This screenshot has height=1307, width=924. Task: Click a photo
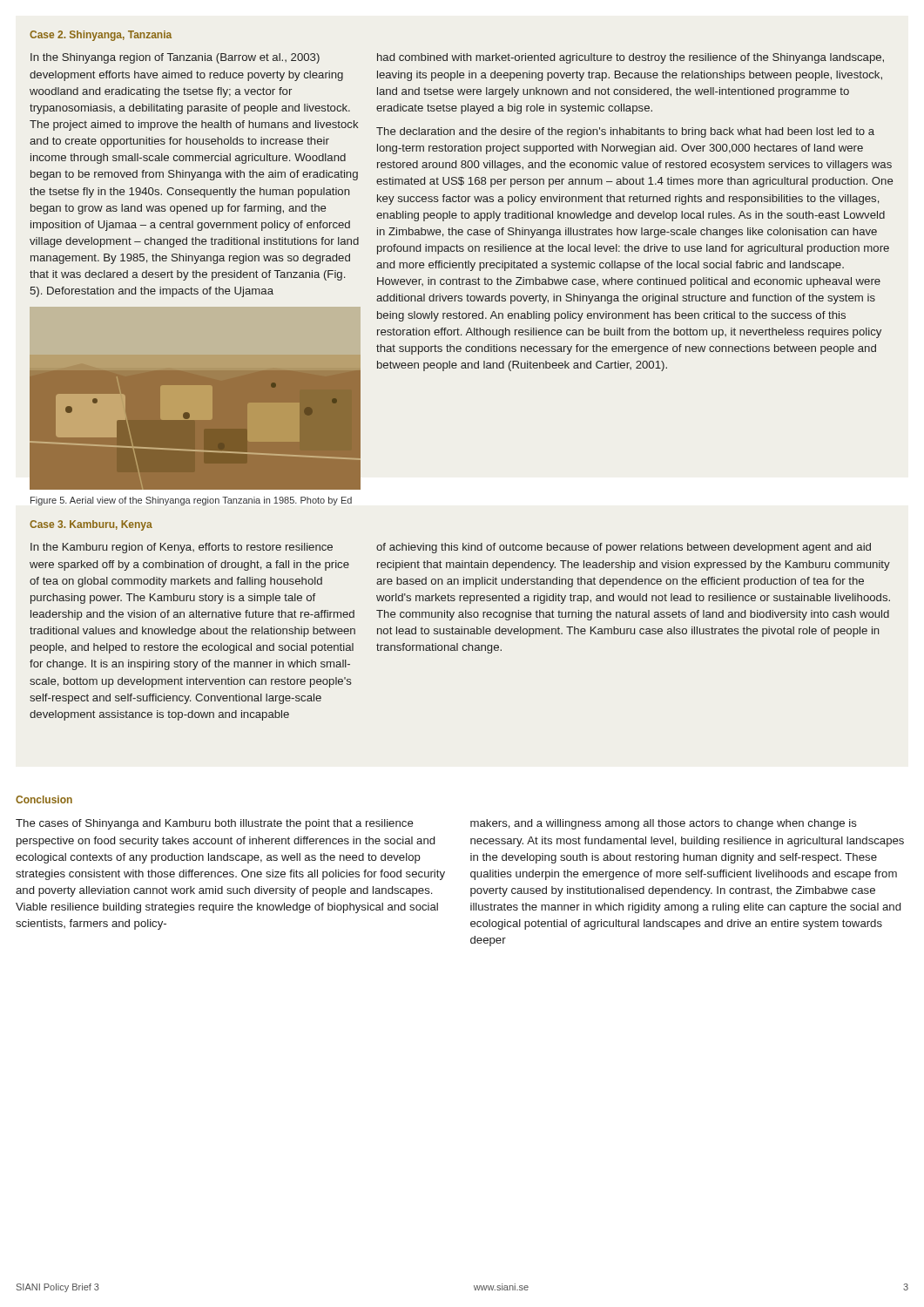195,413
